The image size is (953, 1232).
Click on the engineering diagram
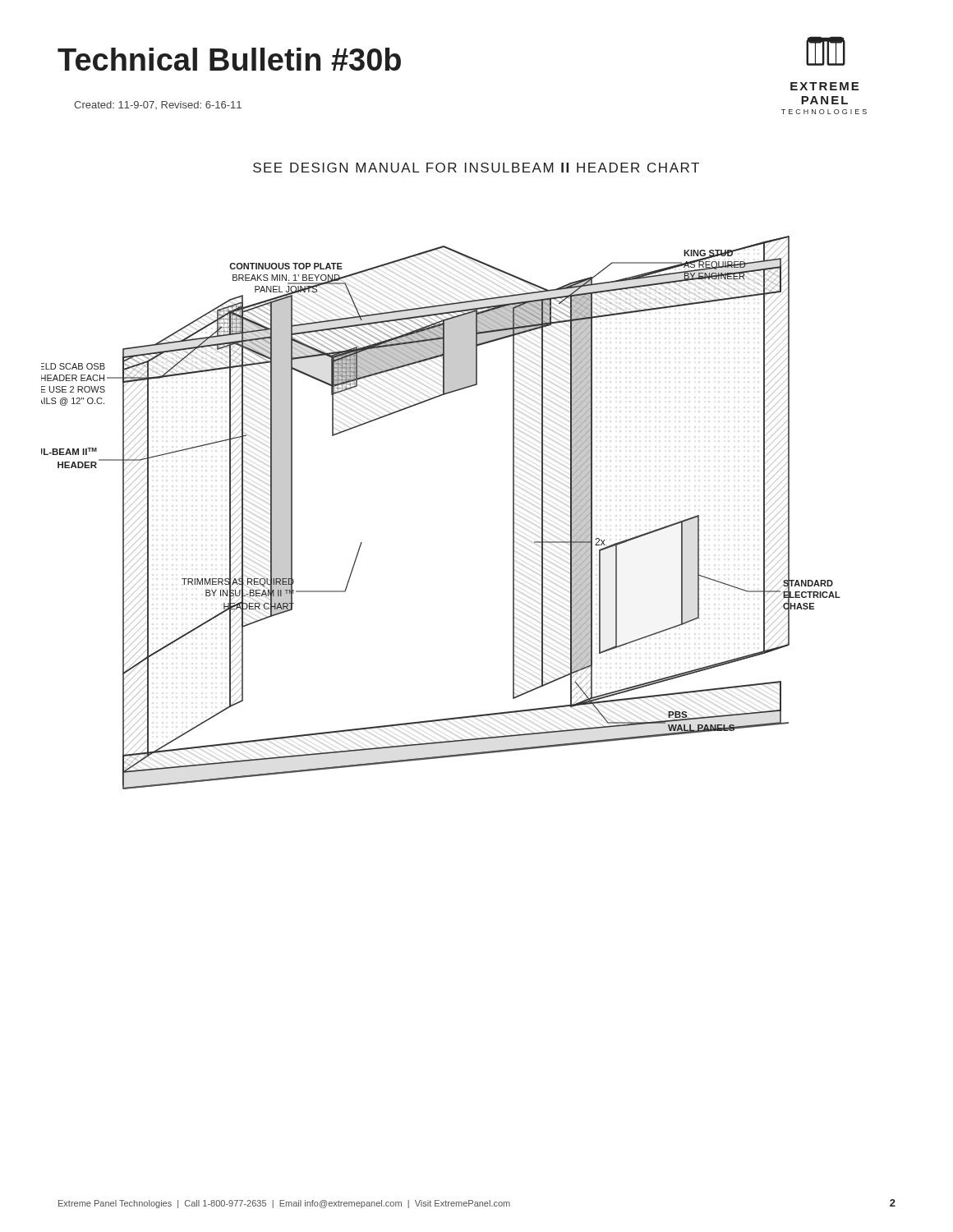click(x=476, y=513)
